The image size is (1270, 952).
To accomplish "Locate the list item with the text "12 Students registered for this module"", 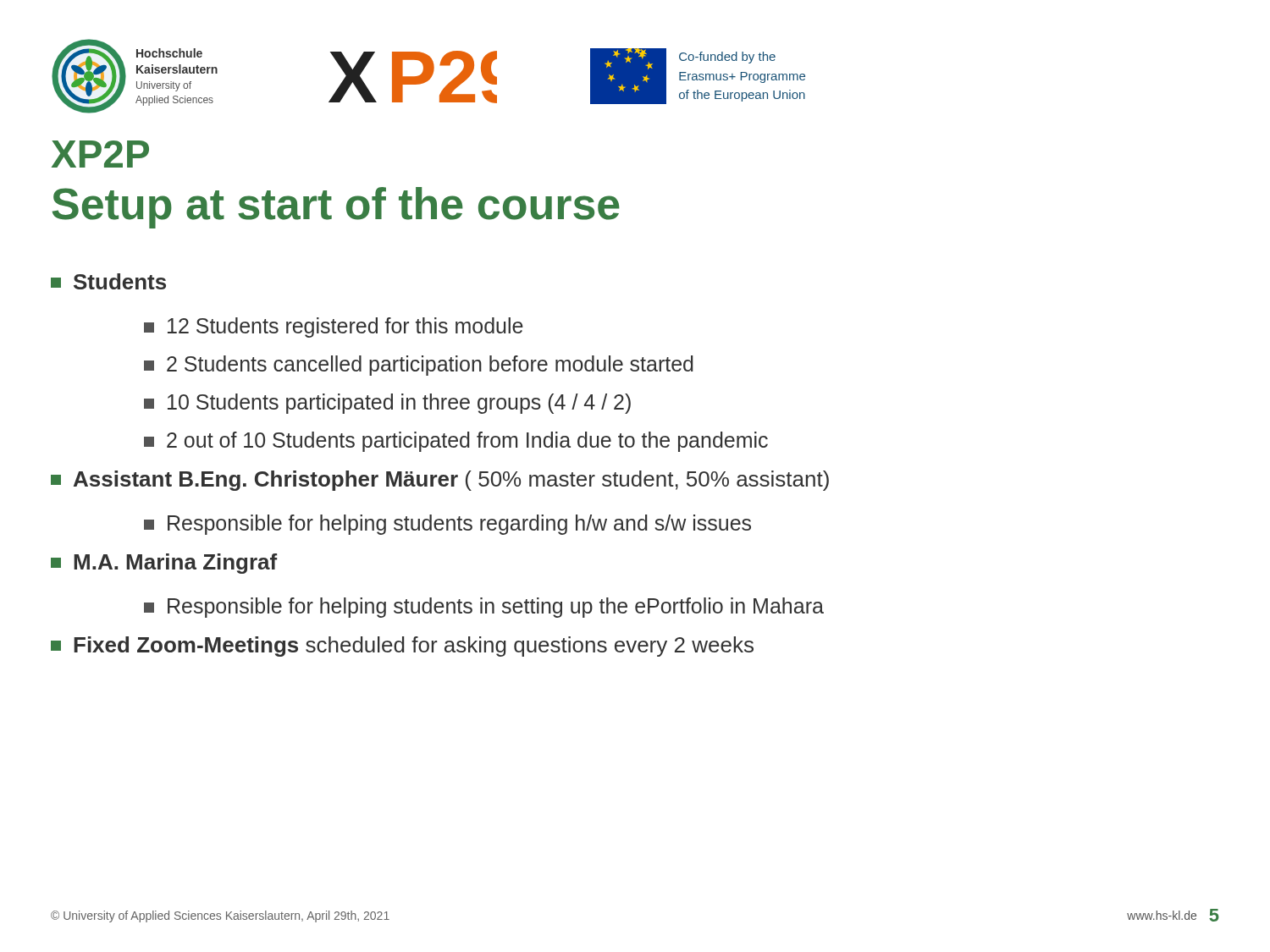I will [x=334, y=326].
